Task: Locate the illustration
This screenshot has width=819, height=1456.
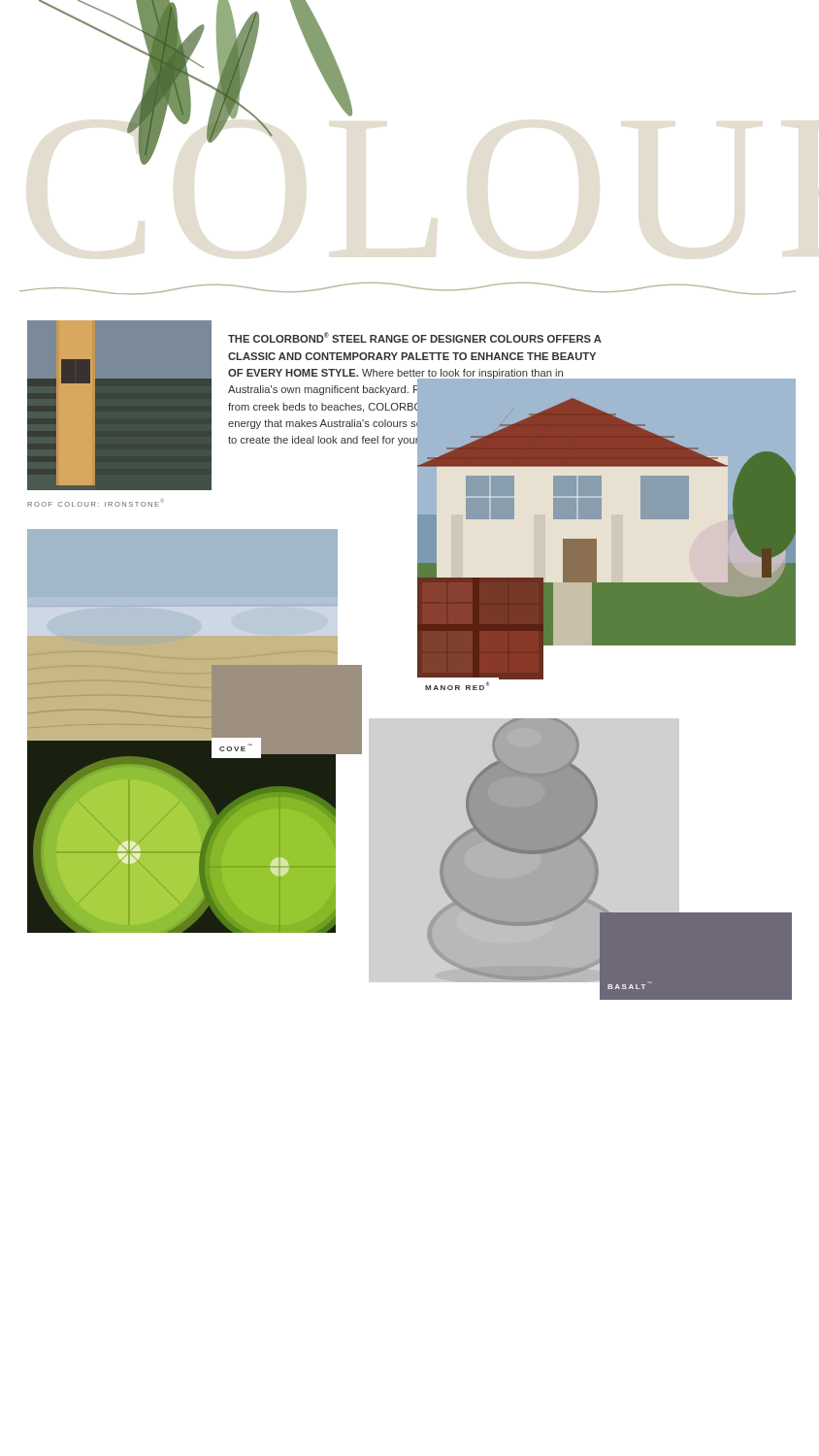Action: tap(410, 155)
